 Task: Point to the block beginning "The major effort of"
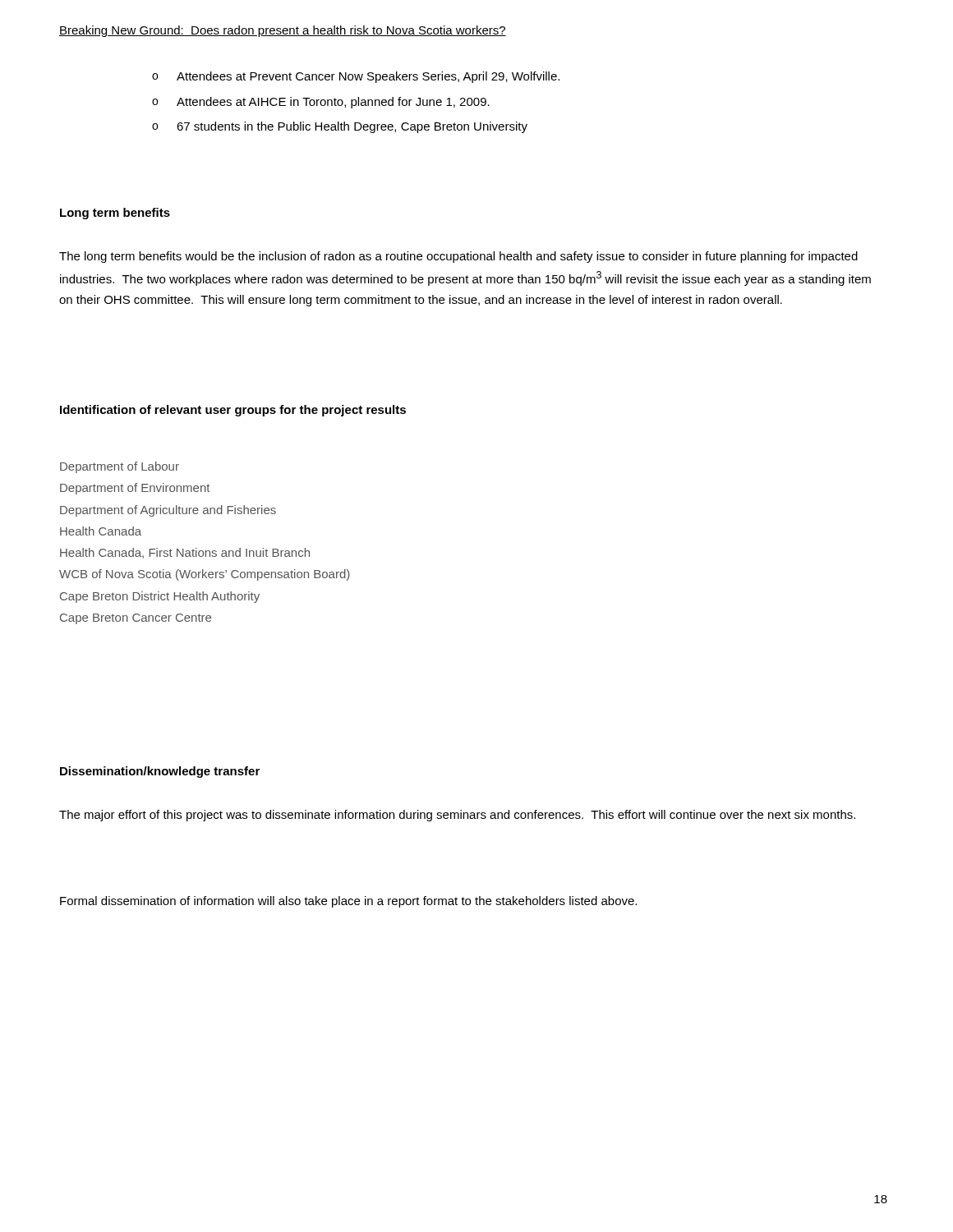pos(458,814)
